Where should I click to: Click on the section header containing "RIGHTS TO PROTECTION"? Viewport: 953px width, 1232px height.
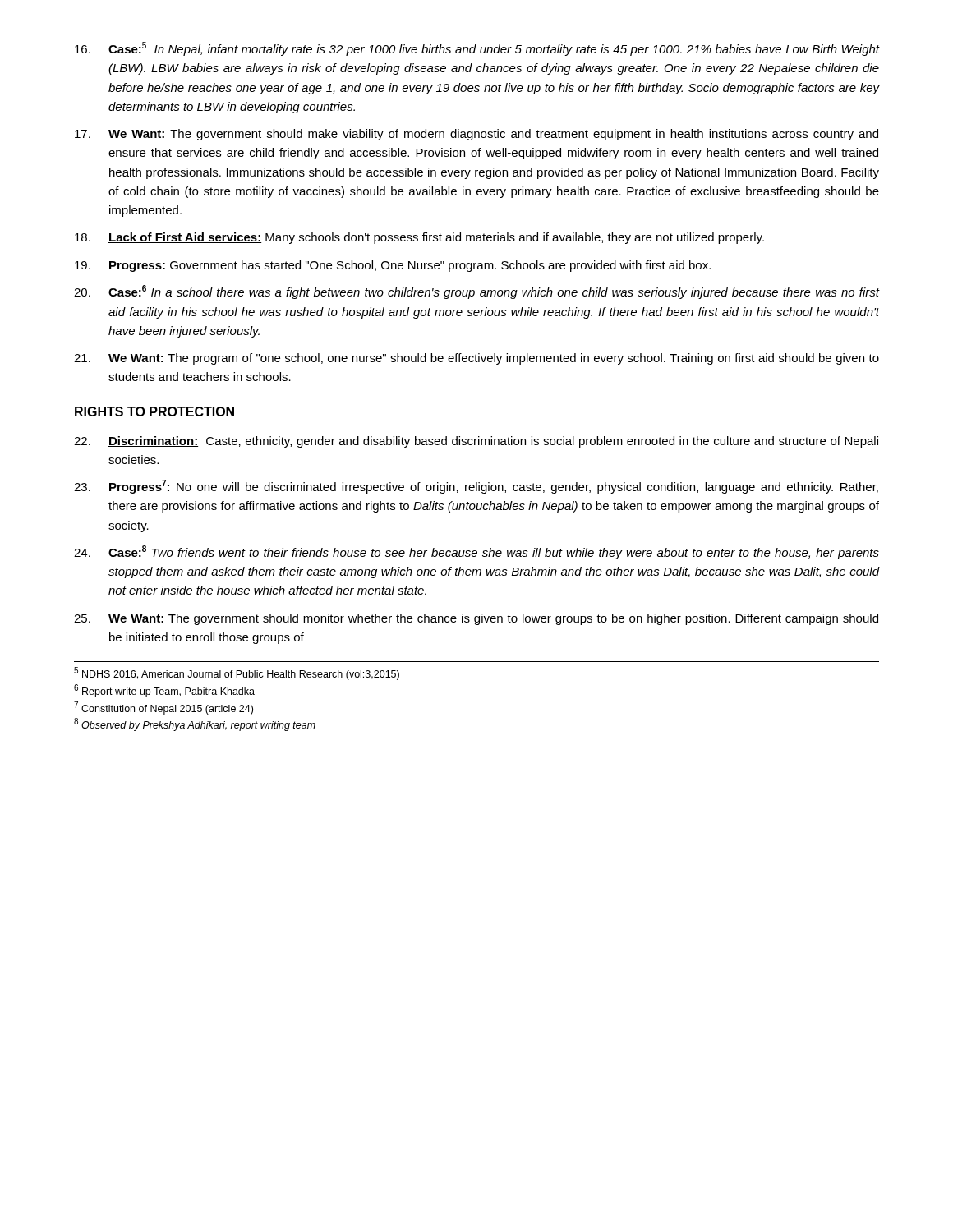155,411
